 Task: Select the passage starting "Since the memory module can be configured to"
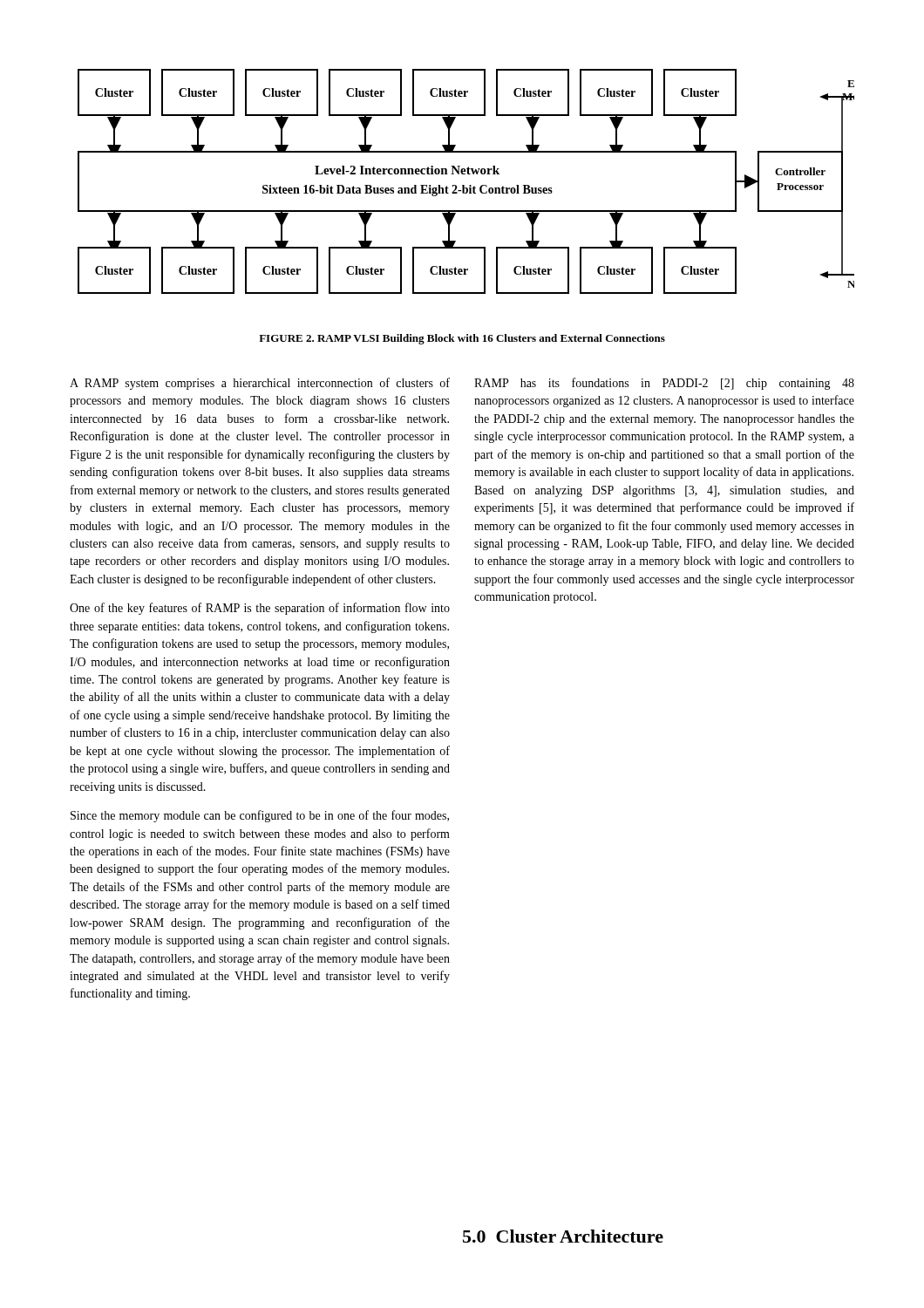click(x=260, y=906)
